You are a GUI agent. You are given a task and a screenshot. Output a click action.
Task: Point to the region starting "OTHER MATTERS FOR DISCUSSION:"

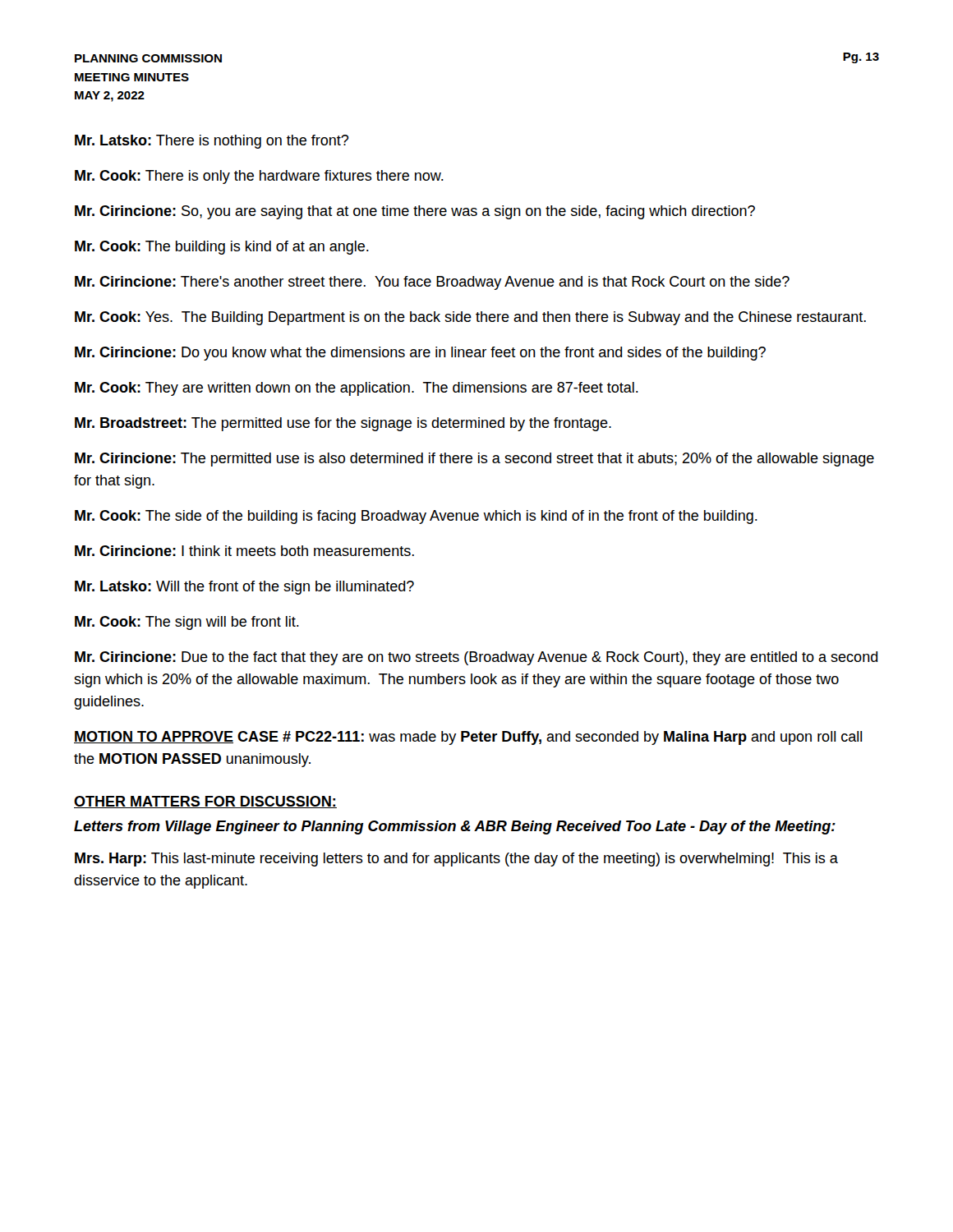205,801
